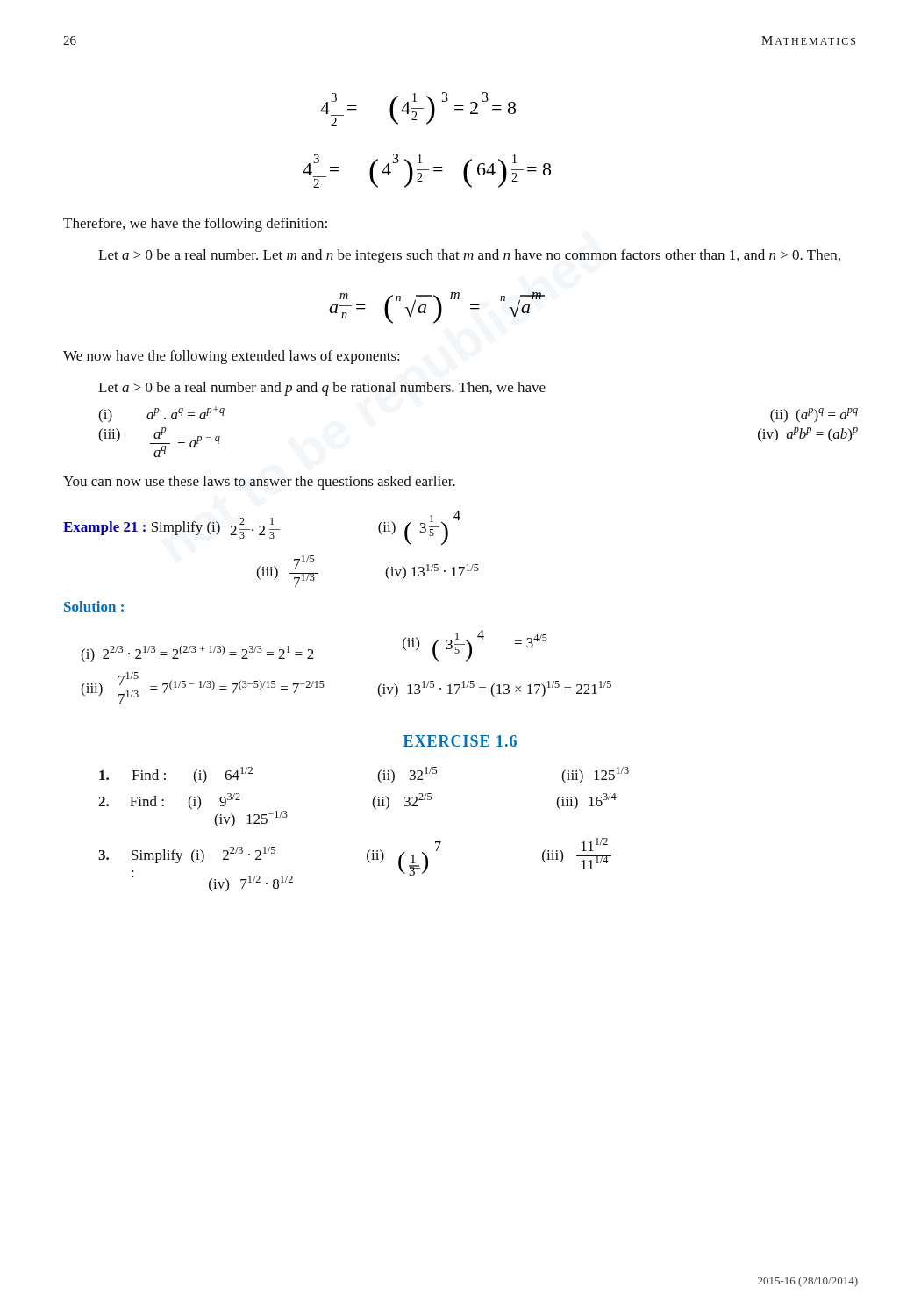The image size is (921, 1316).
Task: Find the region starting "EXERCISE 1.6"
Action: pos(460,741)
